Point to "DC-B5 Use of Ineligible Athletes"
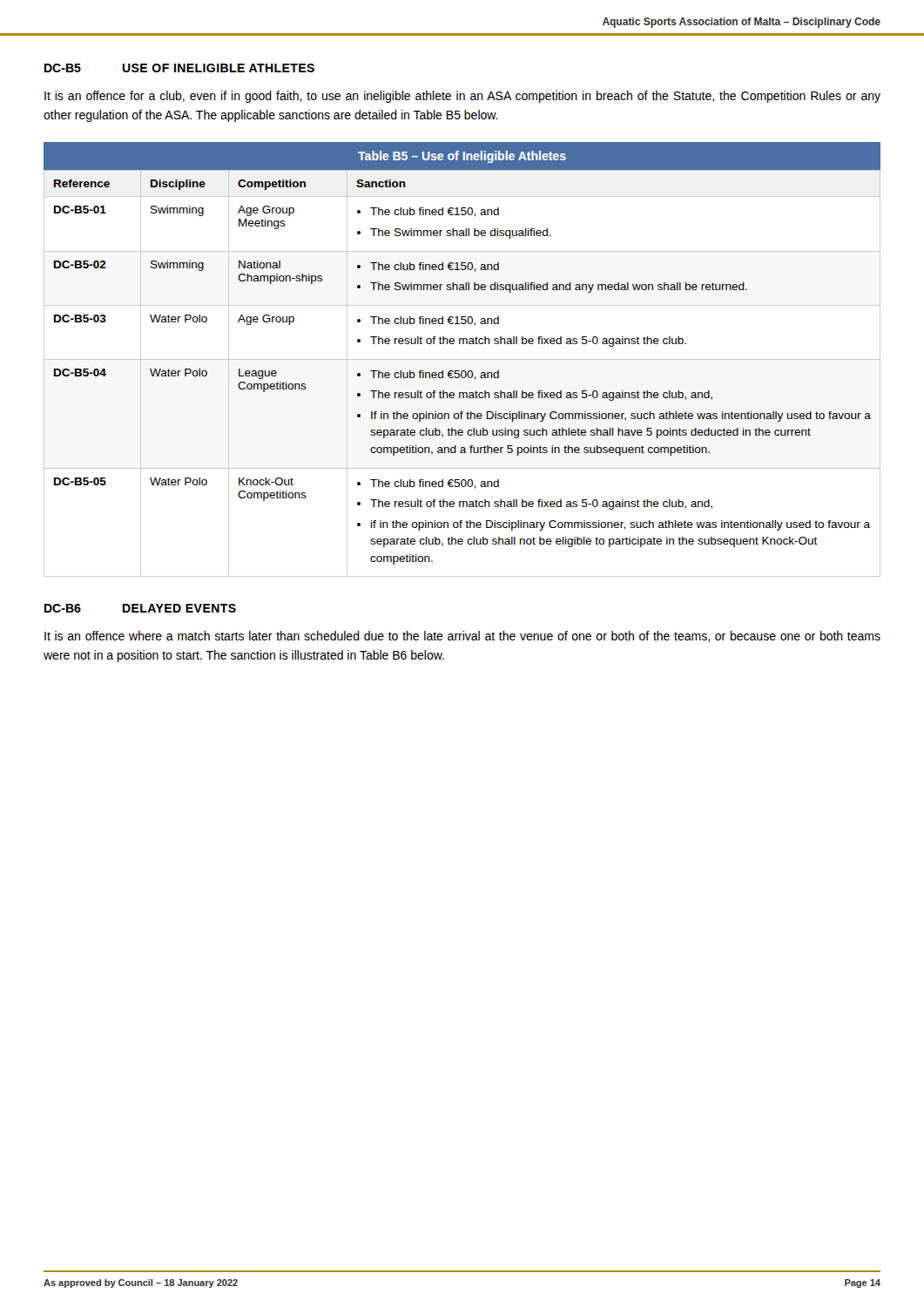The image size is (924, 1307). (179, 68)
